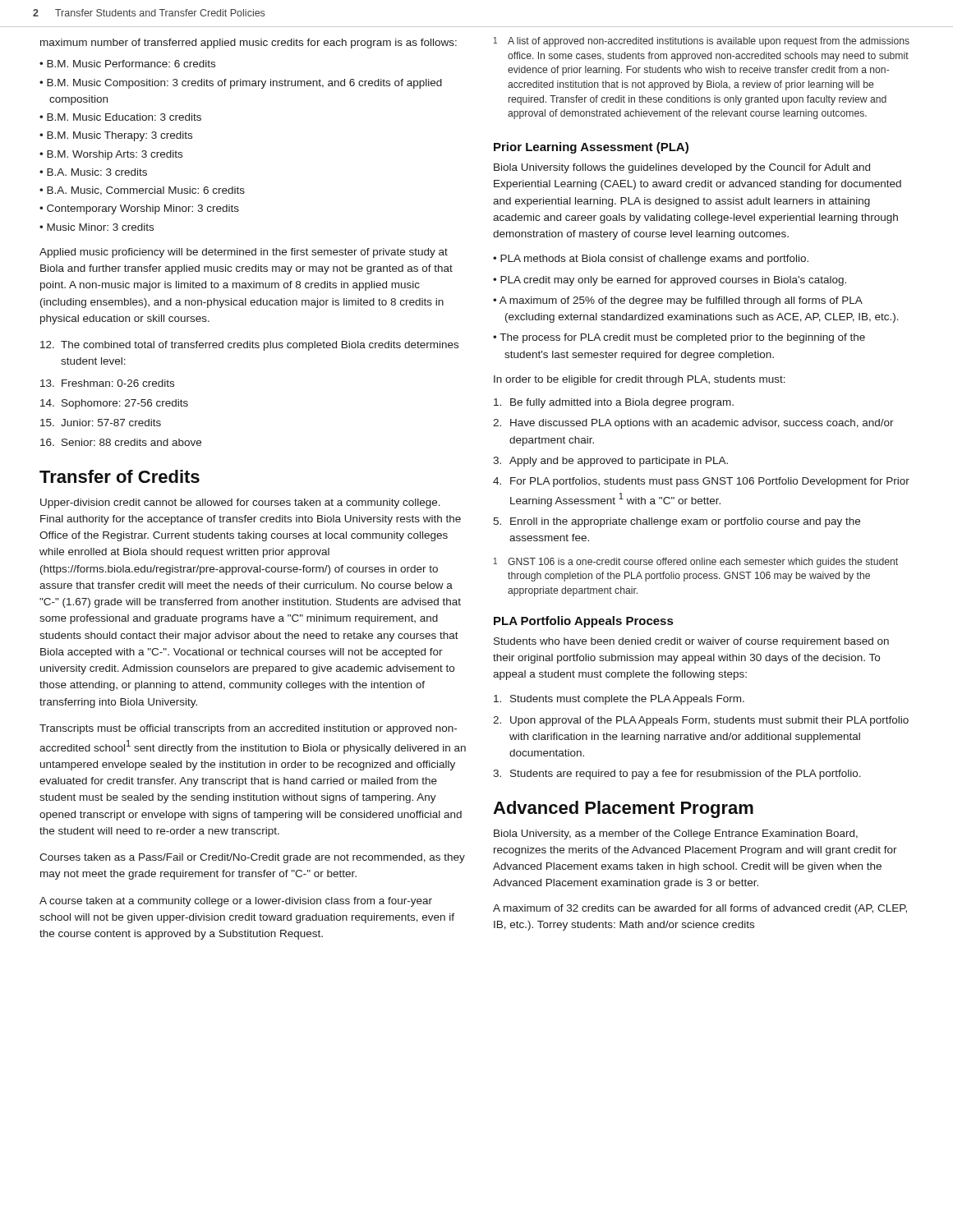Click on the element starting "3. Apply and be approved"
Screen dimensions: 1232x953
(x=611, y=461)
